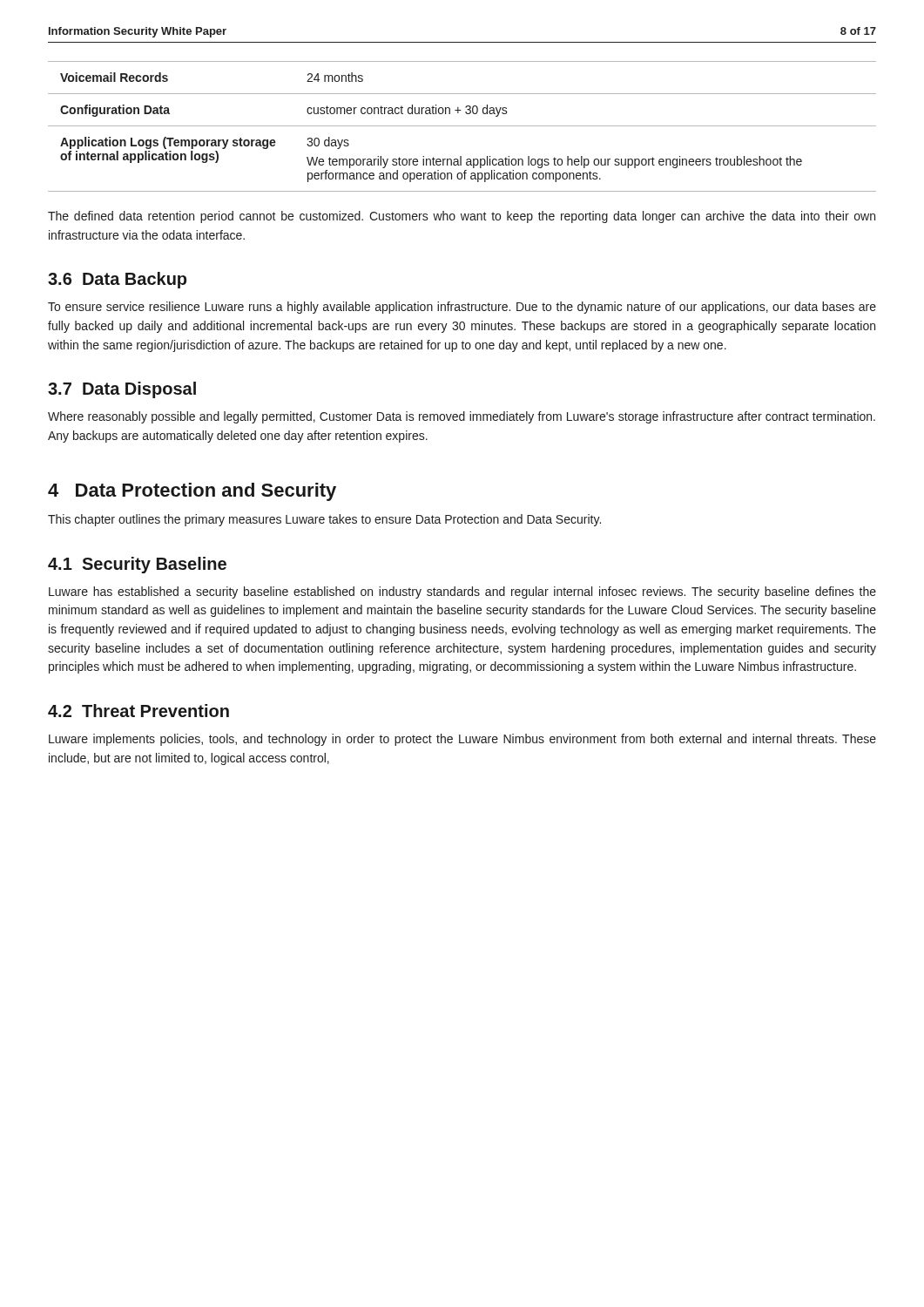Where does it say "4.1 Security Baseline"?
Screen dimensions: 1307x924
point(137,563)
